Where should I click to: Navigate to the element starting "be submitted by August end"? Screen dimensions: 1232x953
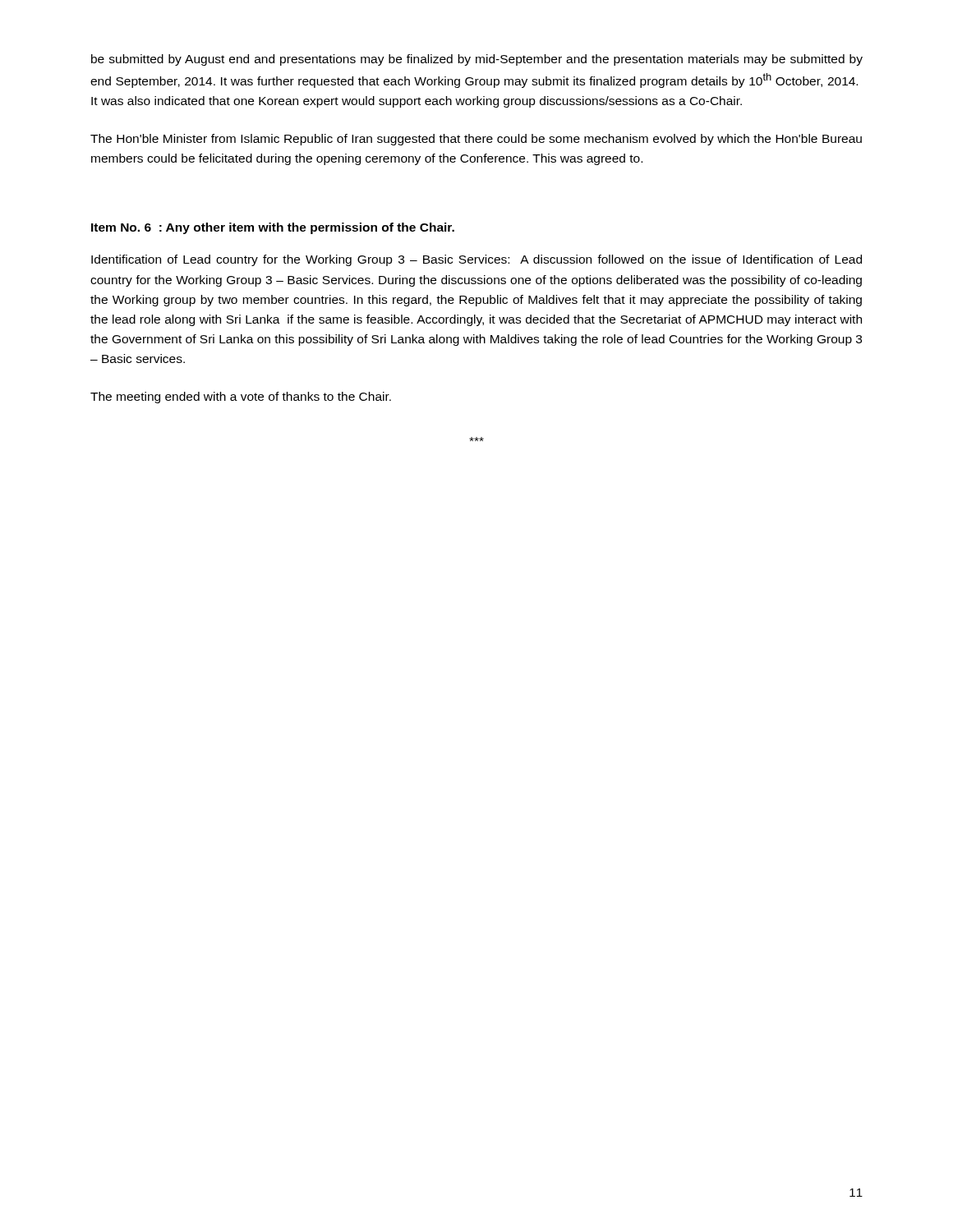[x=476, y=80]
